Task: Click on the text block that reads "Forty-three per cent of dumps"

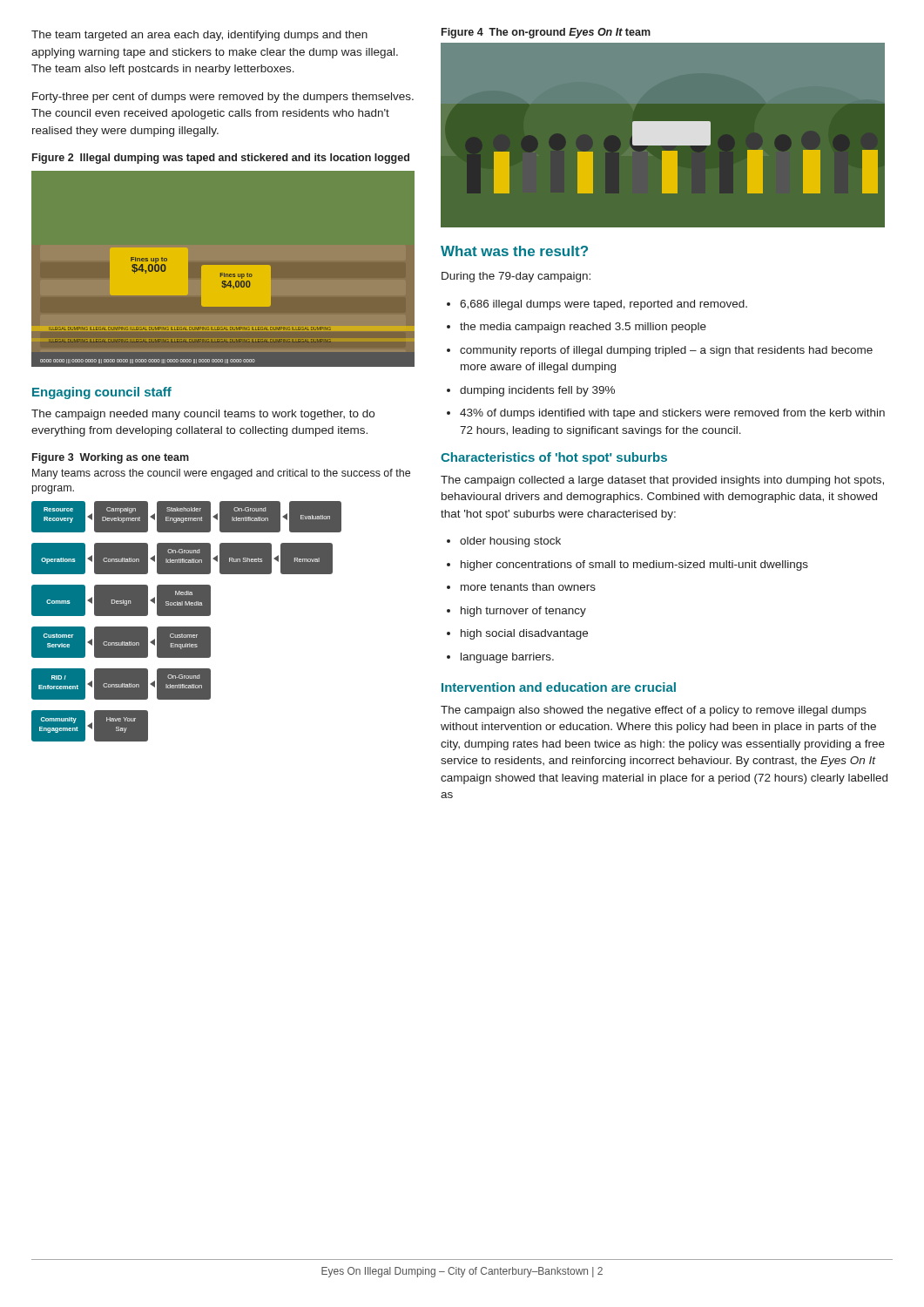Action: coord(223,113)
